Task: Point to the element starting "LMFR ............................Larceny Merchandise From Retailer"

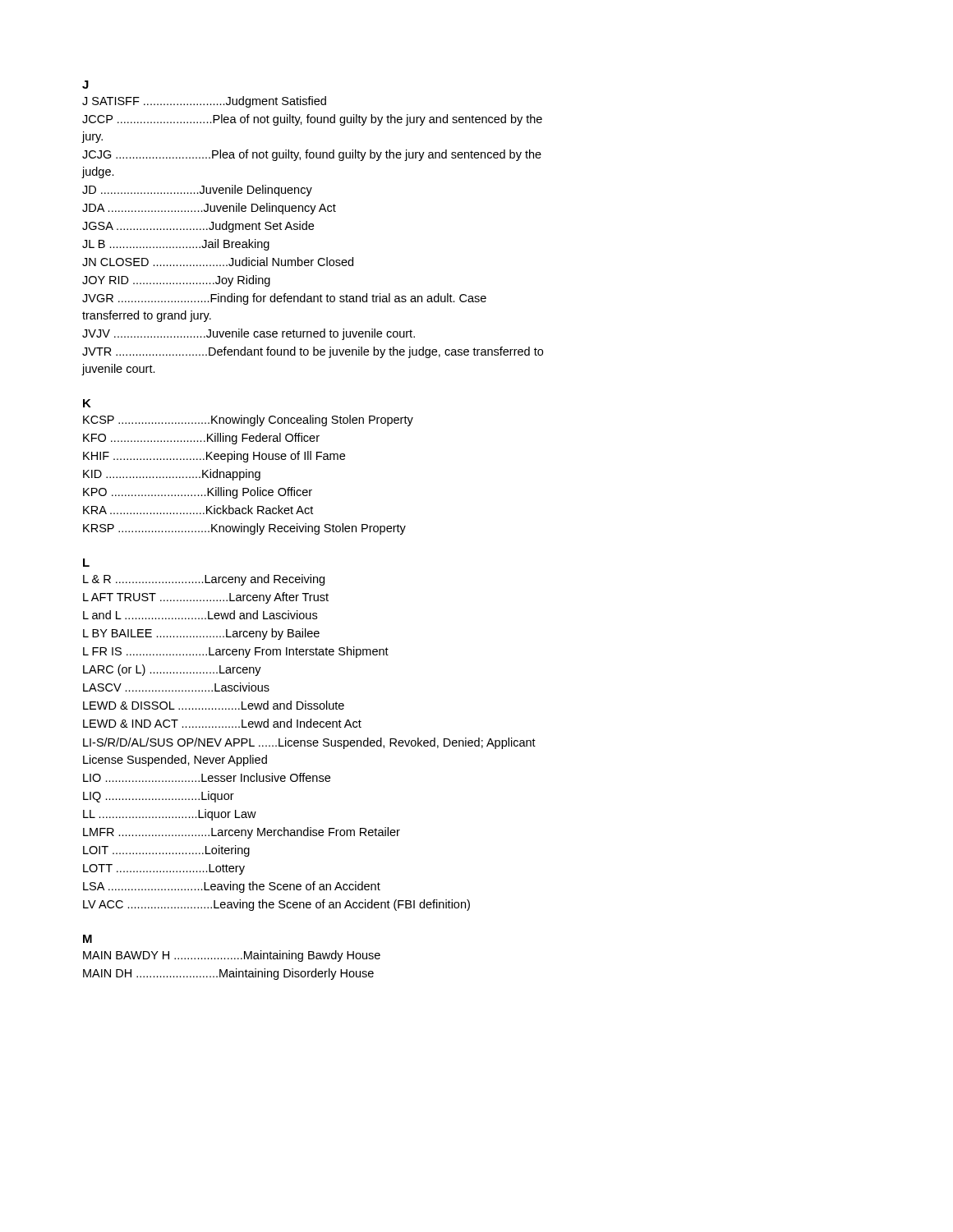Action: 241,832
